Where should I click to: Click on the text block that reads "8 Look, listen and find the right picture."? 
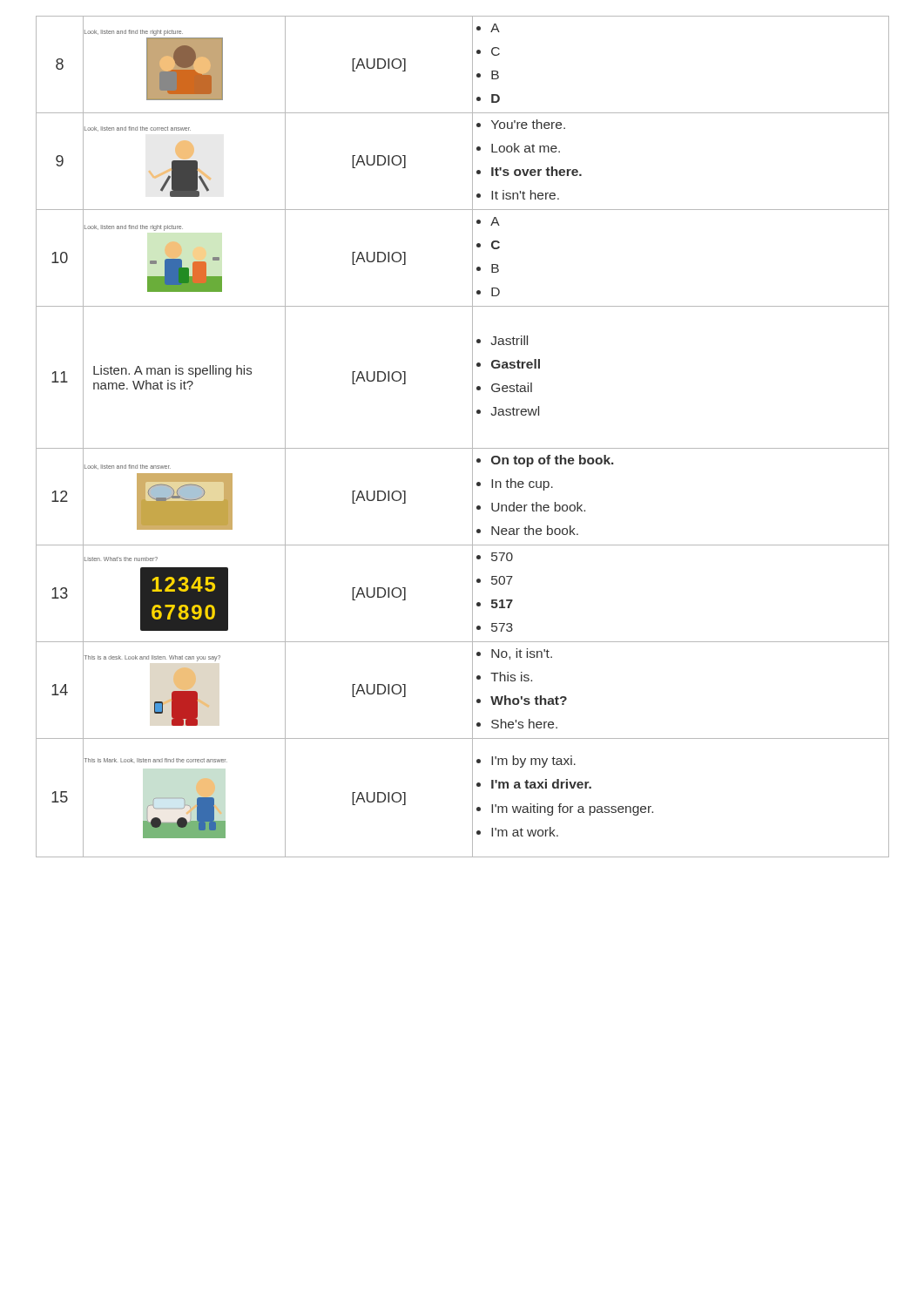[x=462, y=64]
